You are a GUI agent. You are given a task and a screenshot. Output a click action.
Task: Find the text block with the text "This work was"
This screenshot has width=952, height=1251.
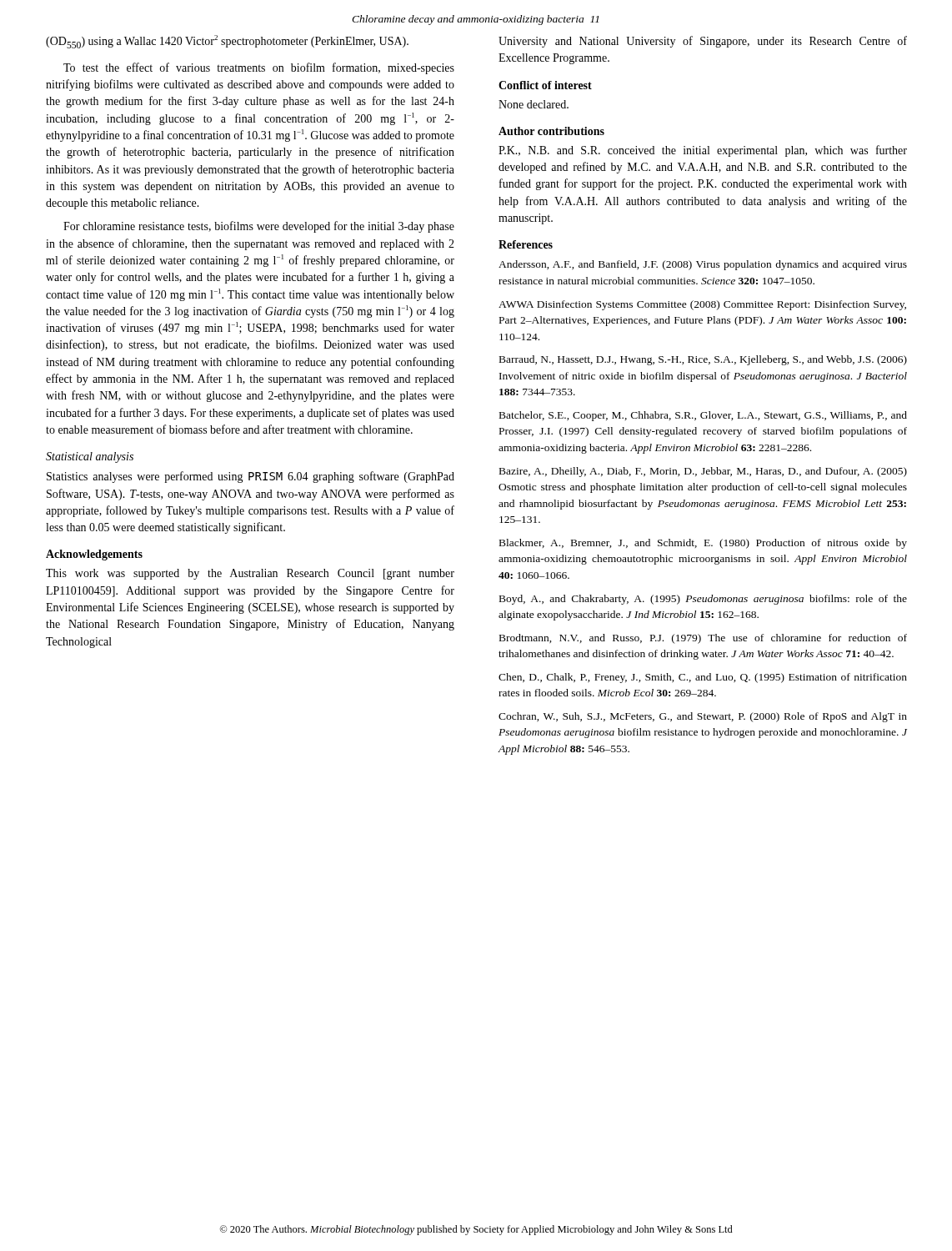250,608
